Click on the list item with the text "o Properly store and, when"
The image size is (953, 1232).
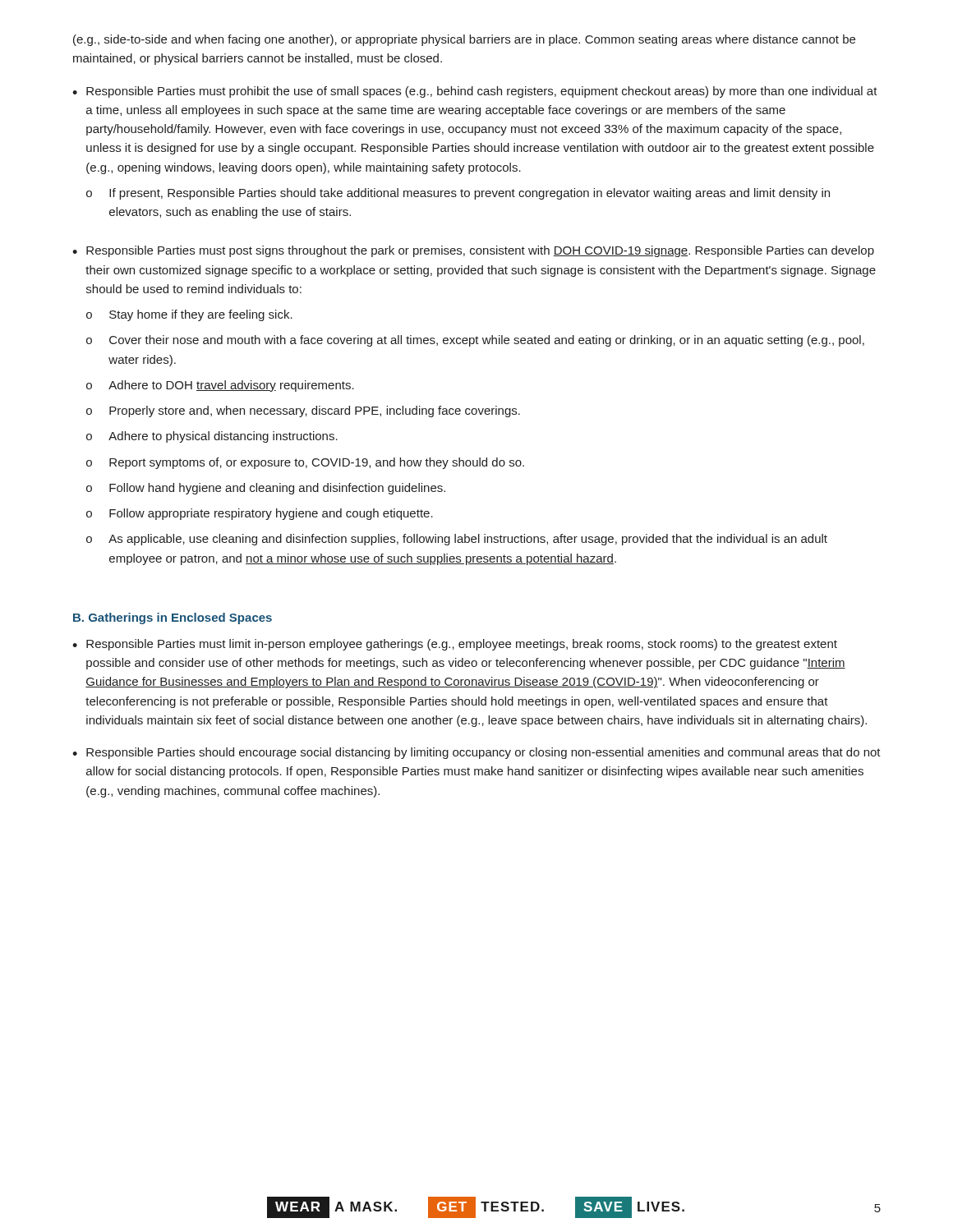coord(483,410)
